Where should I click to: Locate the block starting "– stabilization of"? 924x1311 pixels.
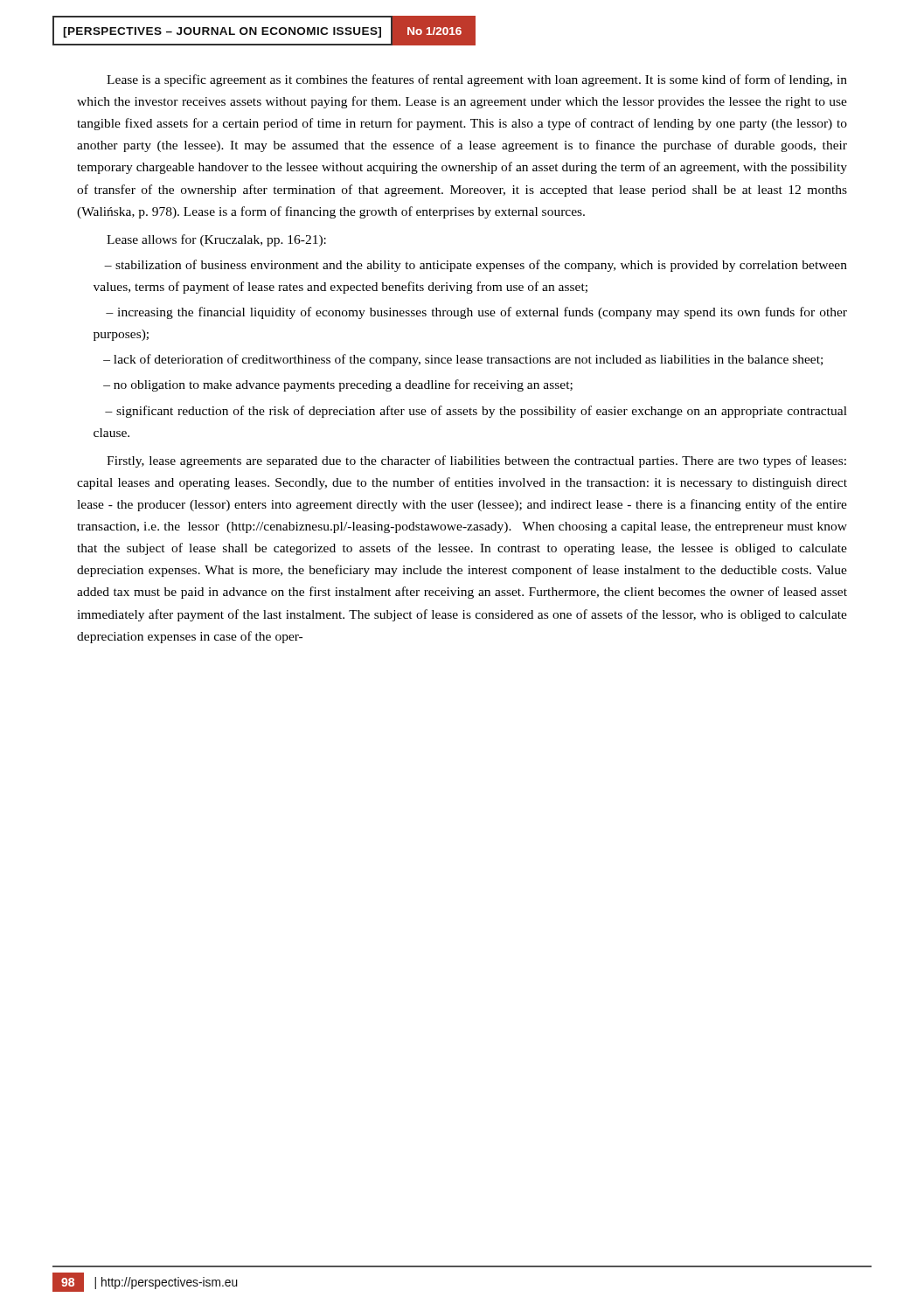pos(462,275)
